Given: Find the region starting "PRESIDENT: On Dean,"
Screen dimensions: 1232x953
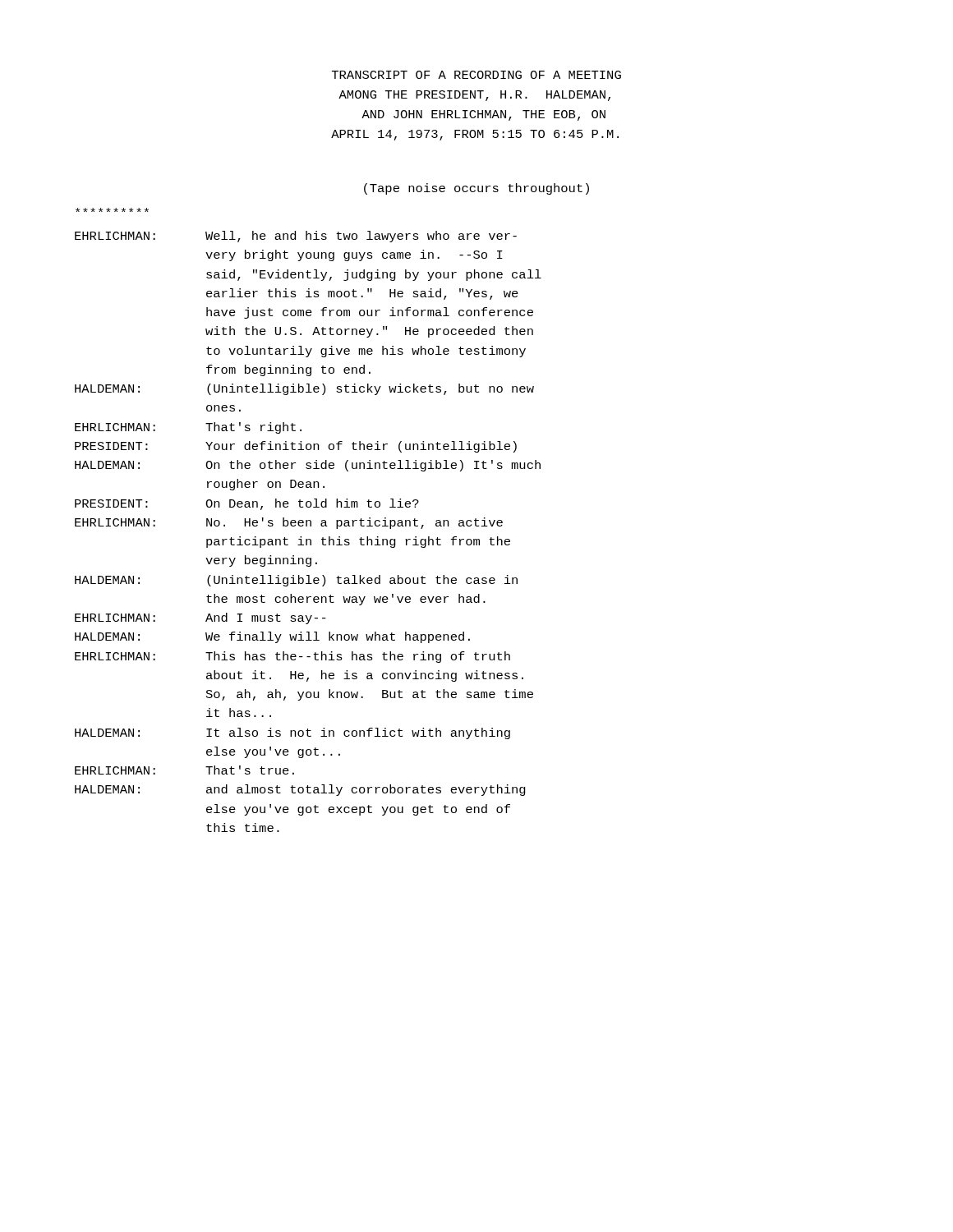Looking at the screenshot, I should click(x=247, y=504).
